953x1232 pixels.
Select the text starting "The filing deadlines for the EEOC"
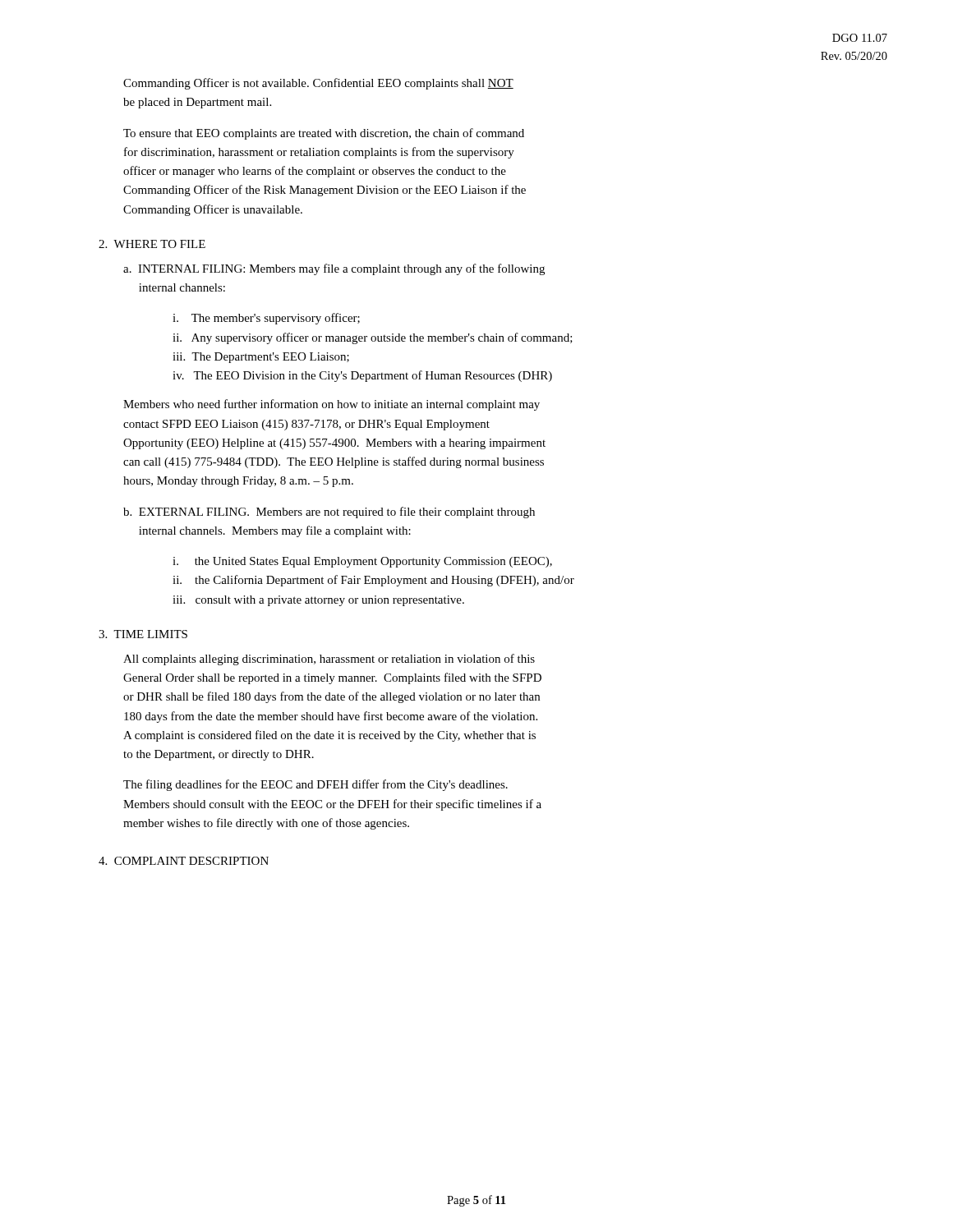332,804
